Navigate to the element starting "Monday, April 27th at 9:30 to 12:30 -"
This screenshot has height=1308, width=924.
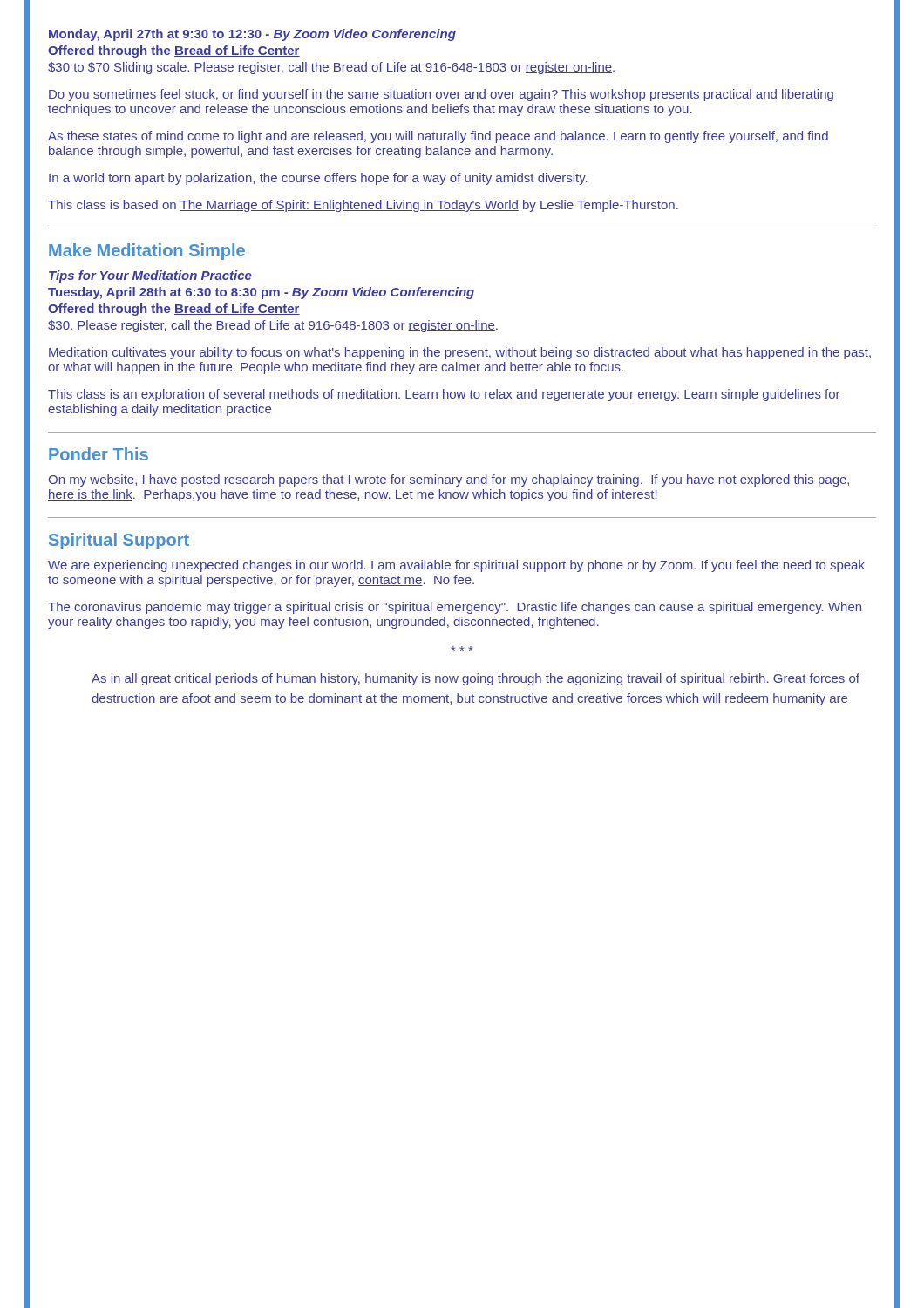(x=252, y=34)
